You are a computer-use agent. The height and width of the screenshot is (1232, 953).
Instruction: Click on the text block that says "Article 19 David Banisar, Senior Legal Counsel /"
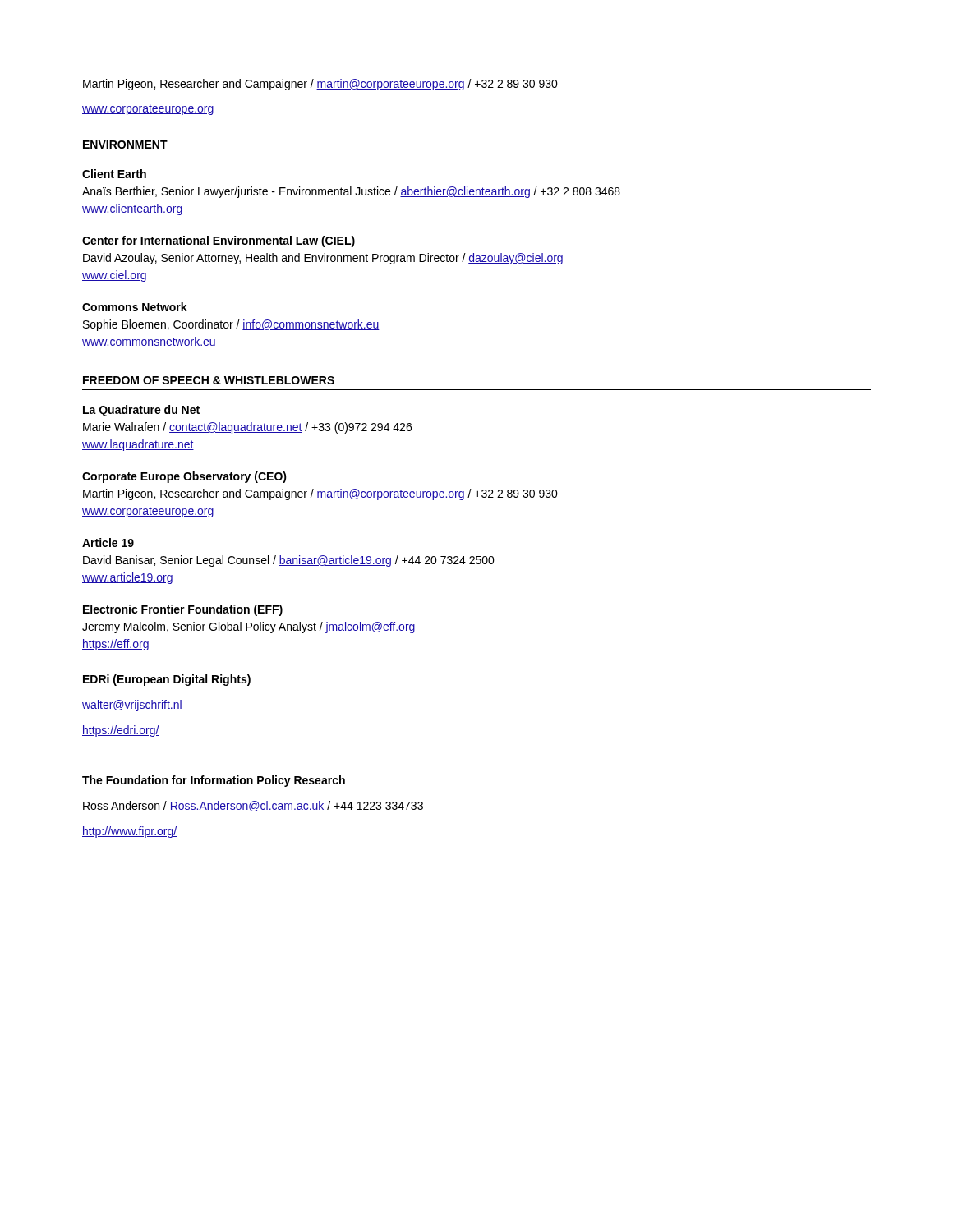(476, 561)
